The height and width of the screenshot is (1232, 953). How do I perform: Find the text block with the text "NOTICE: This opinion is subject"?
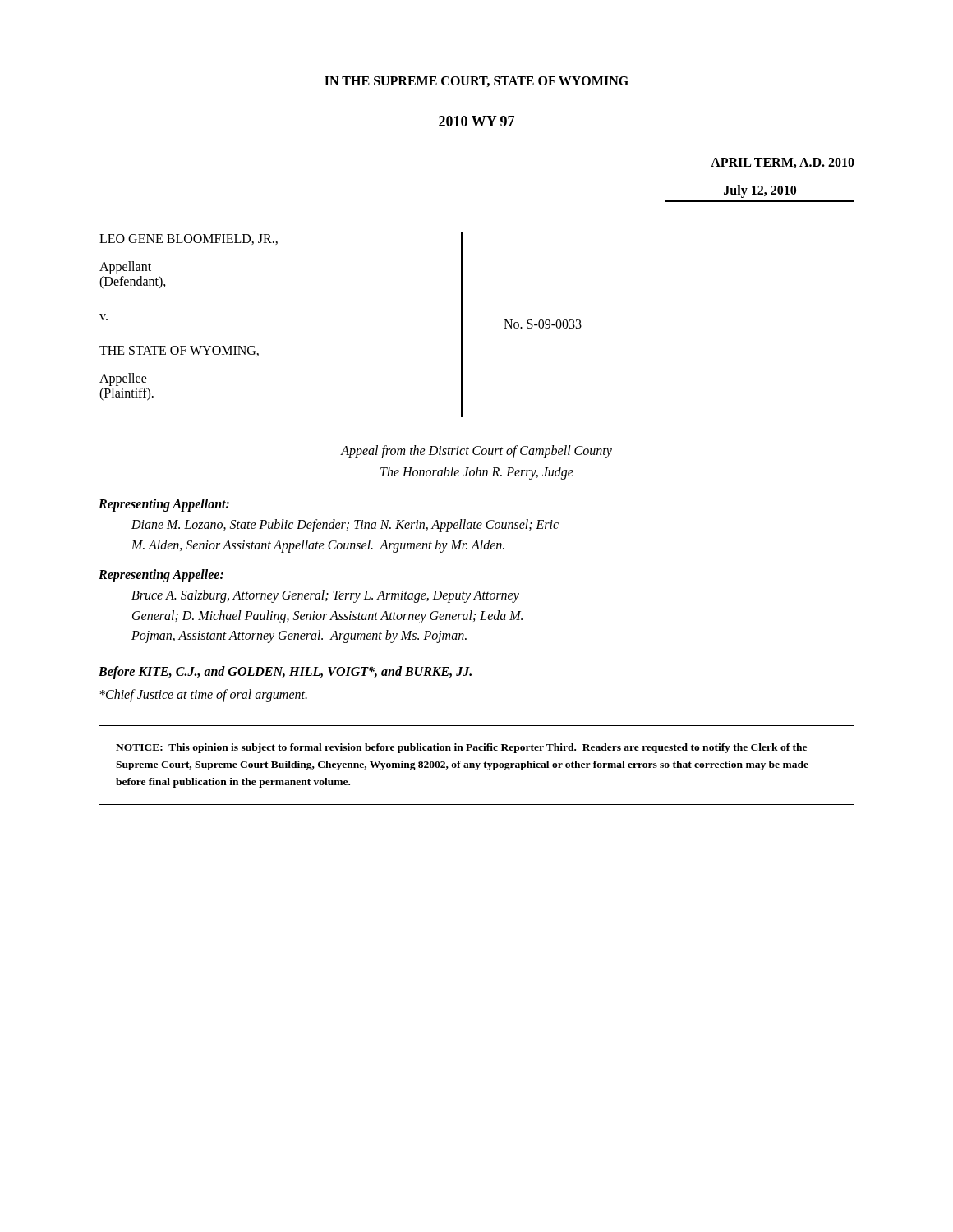pyautogui.click(x=462, y=764)
